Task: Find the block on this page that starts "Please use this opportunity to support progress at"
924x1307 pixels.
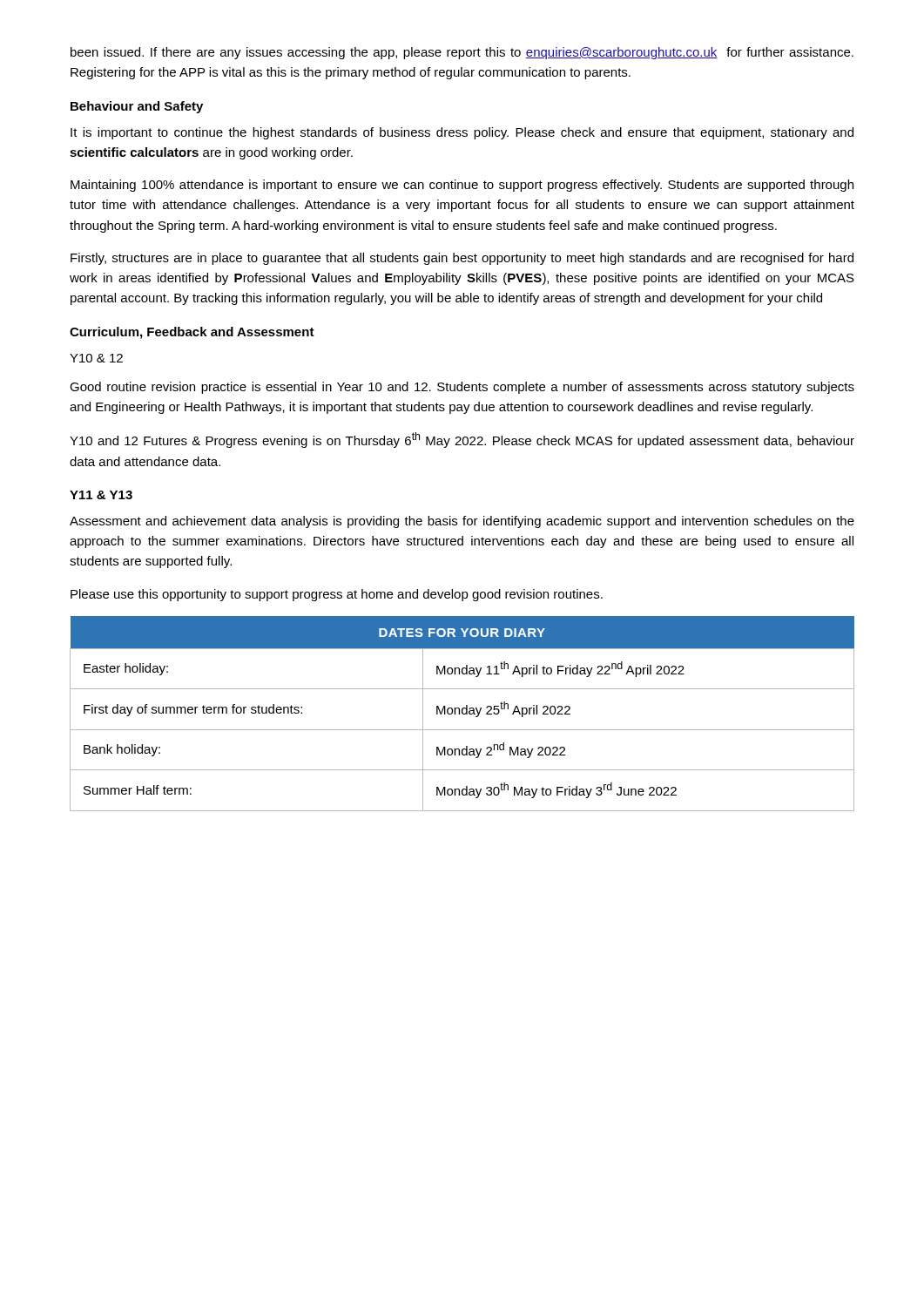Action: coord(337,593)
